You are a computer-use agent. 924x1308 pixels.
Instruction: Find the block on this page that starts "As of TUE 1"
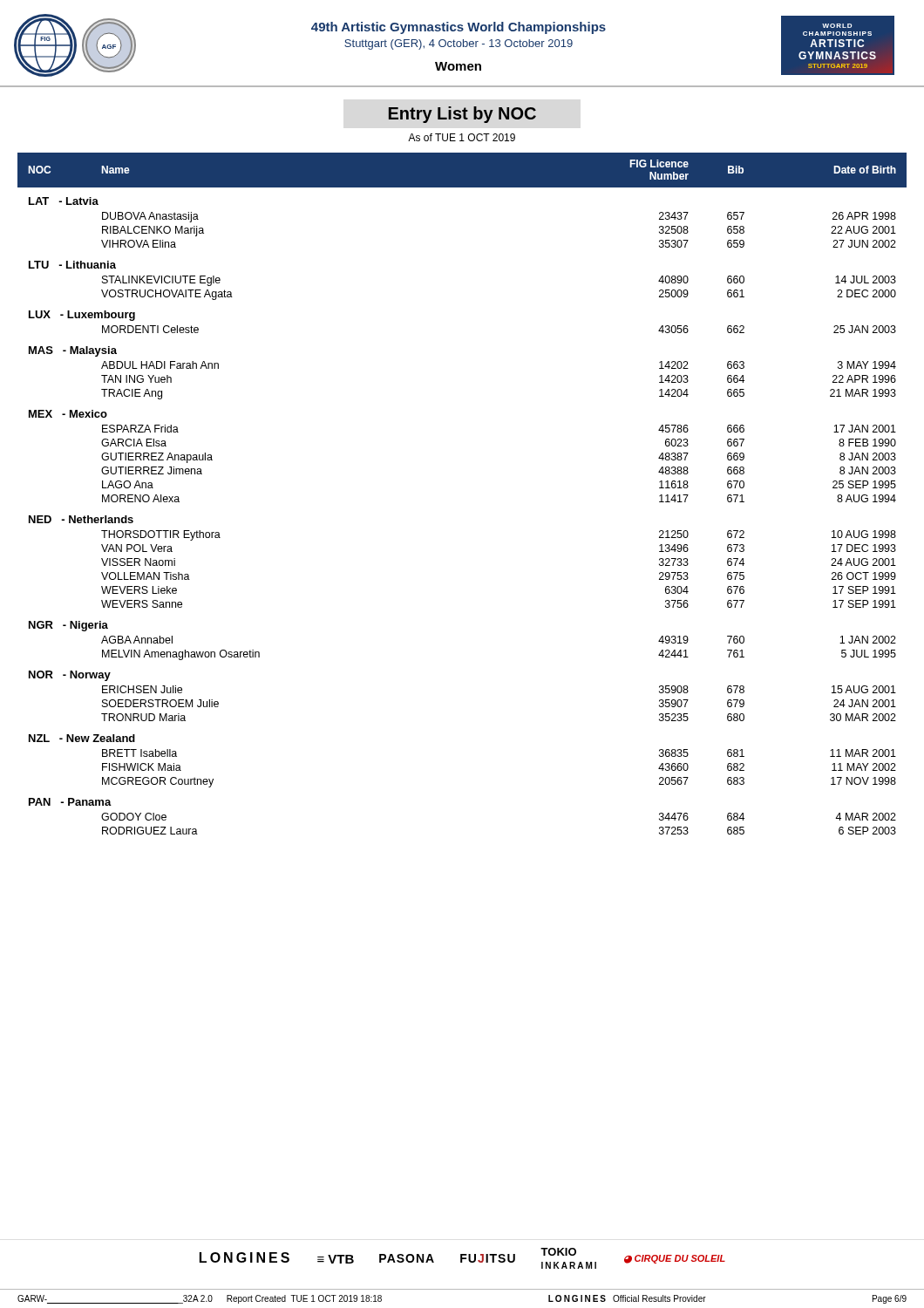click(462, 138)
